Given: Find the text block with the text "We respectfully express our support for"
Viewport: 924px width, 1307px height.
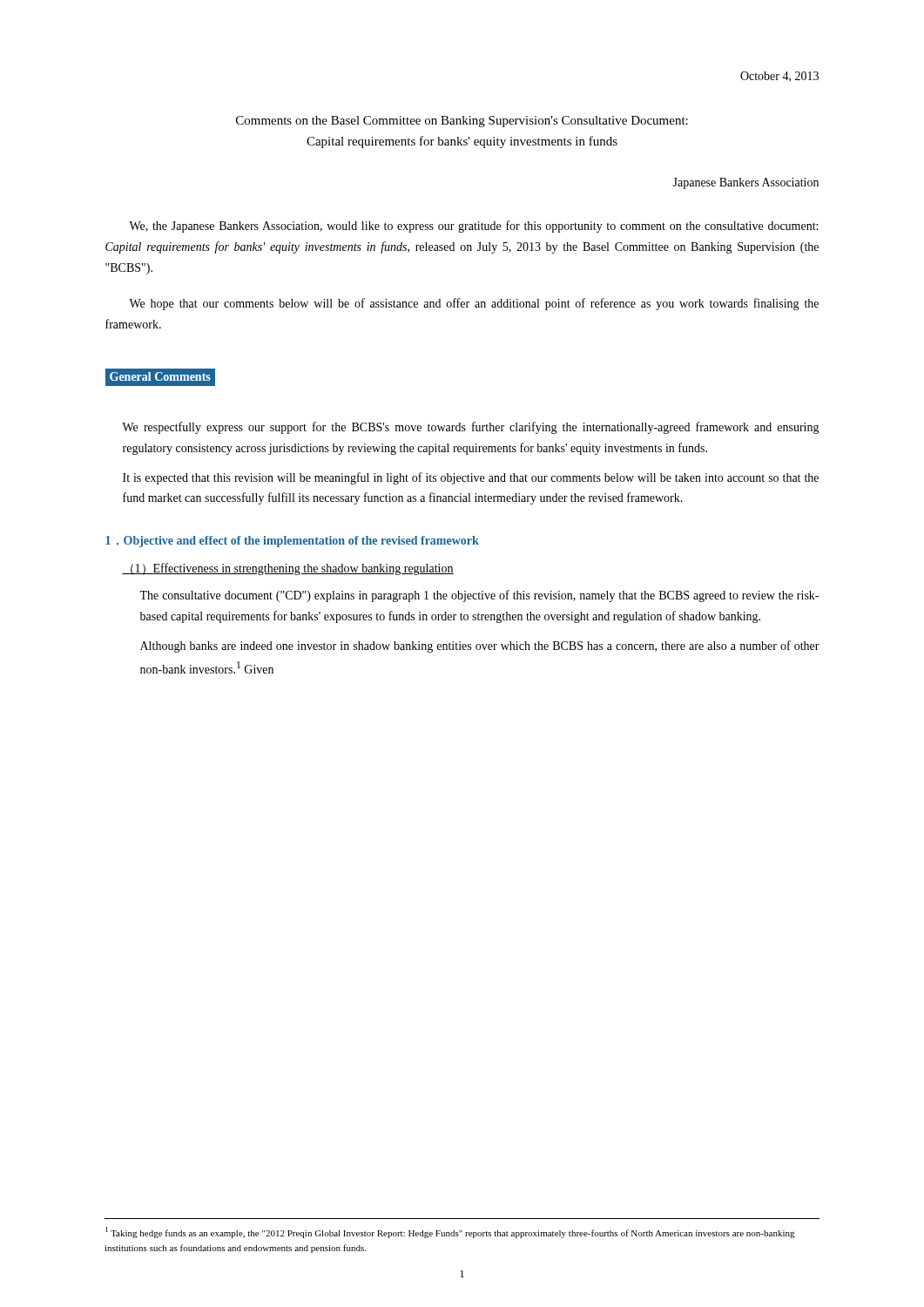Looking at the screenshot, I should click(471, 438).
